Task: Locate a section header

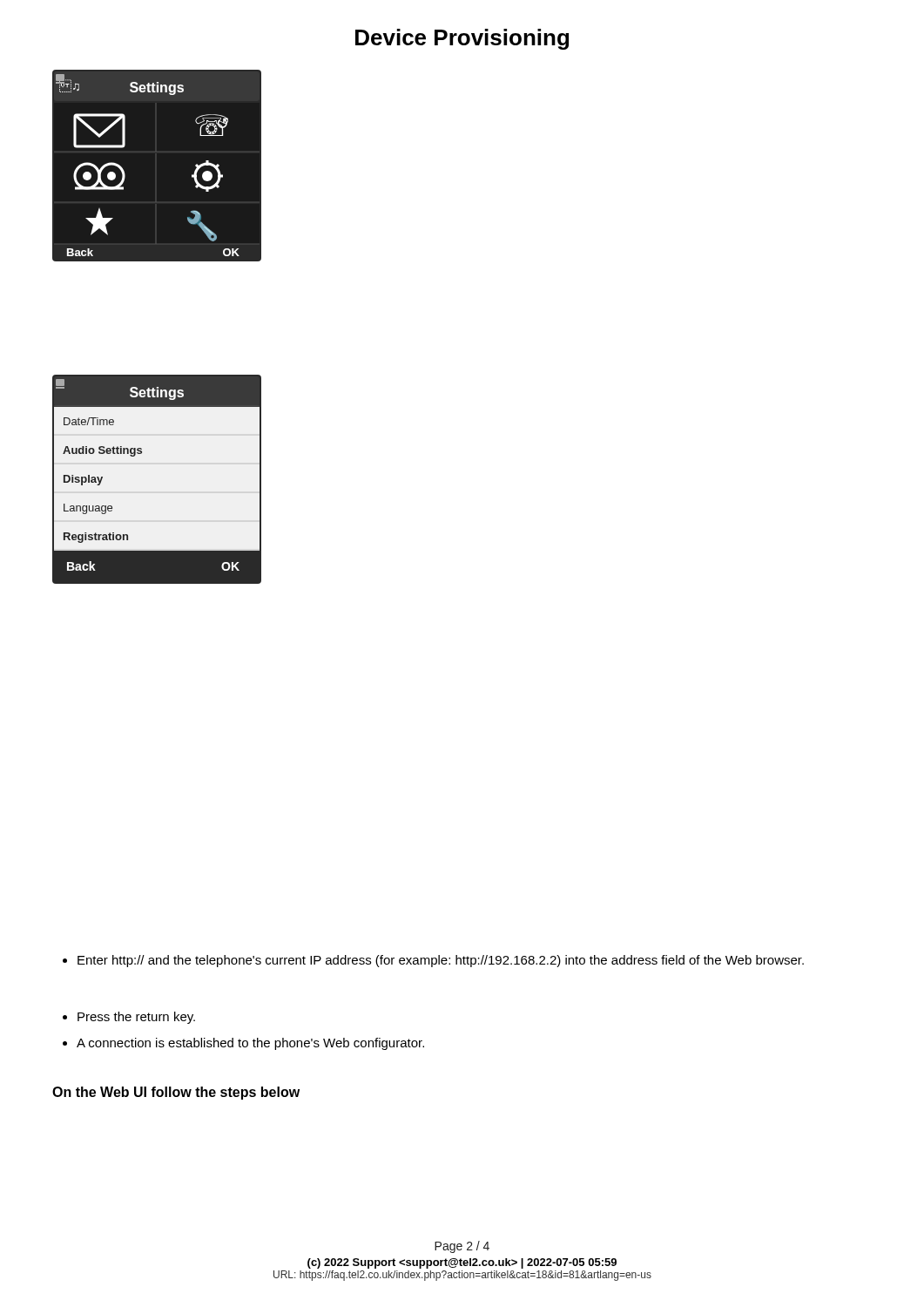Action: click(176, 1093)
